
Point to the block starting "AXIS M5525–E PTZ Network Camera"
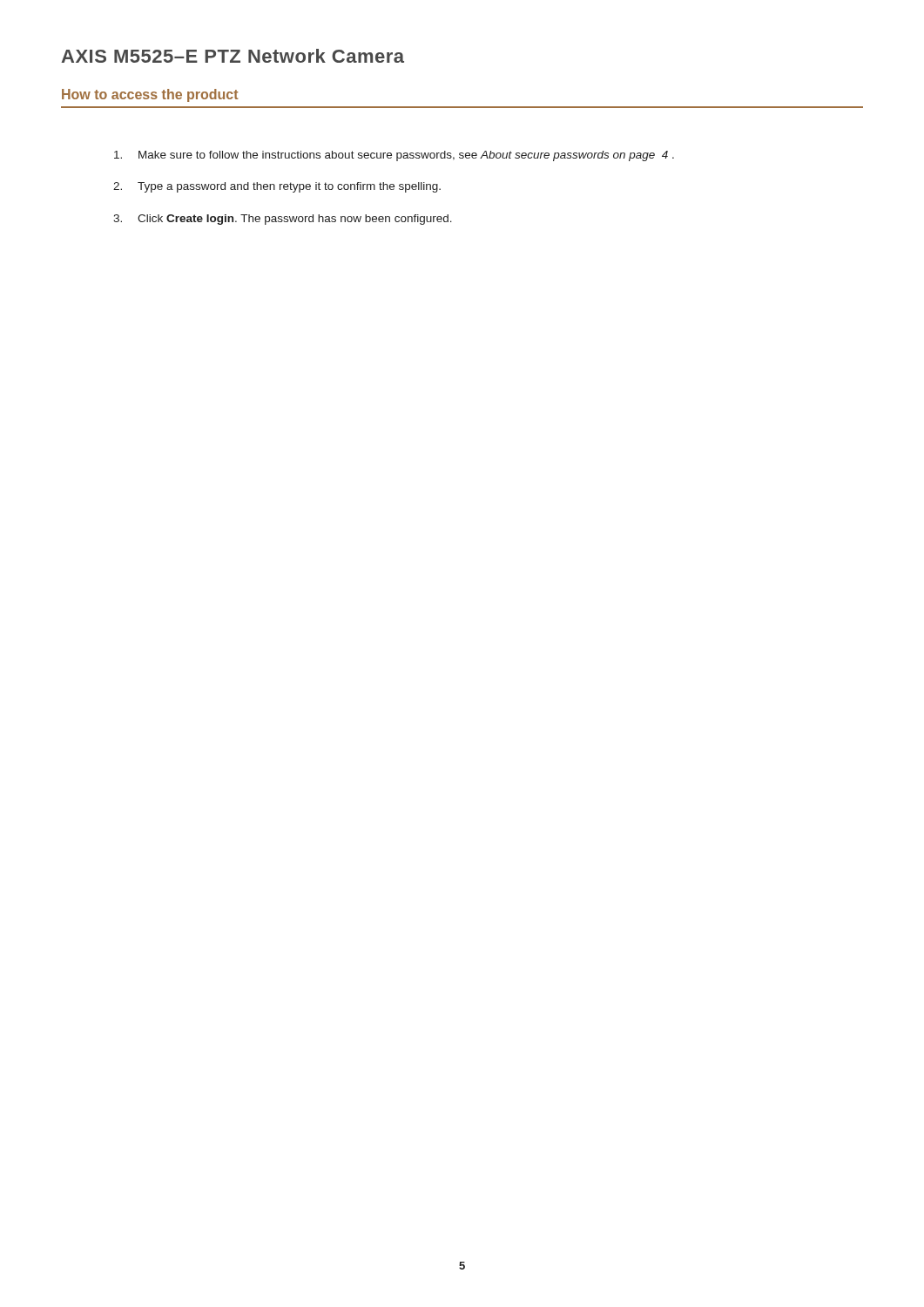pyautogui.click(x=233, y=56)
